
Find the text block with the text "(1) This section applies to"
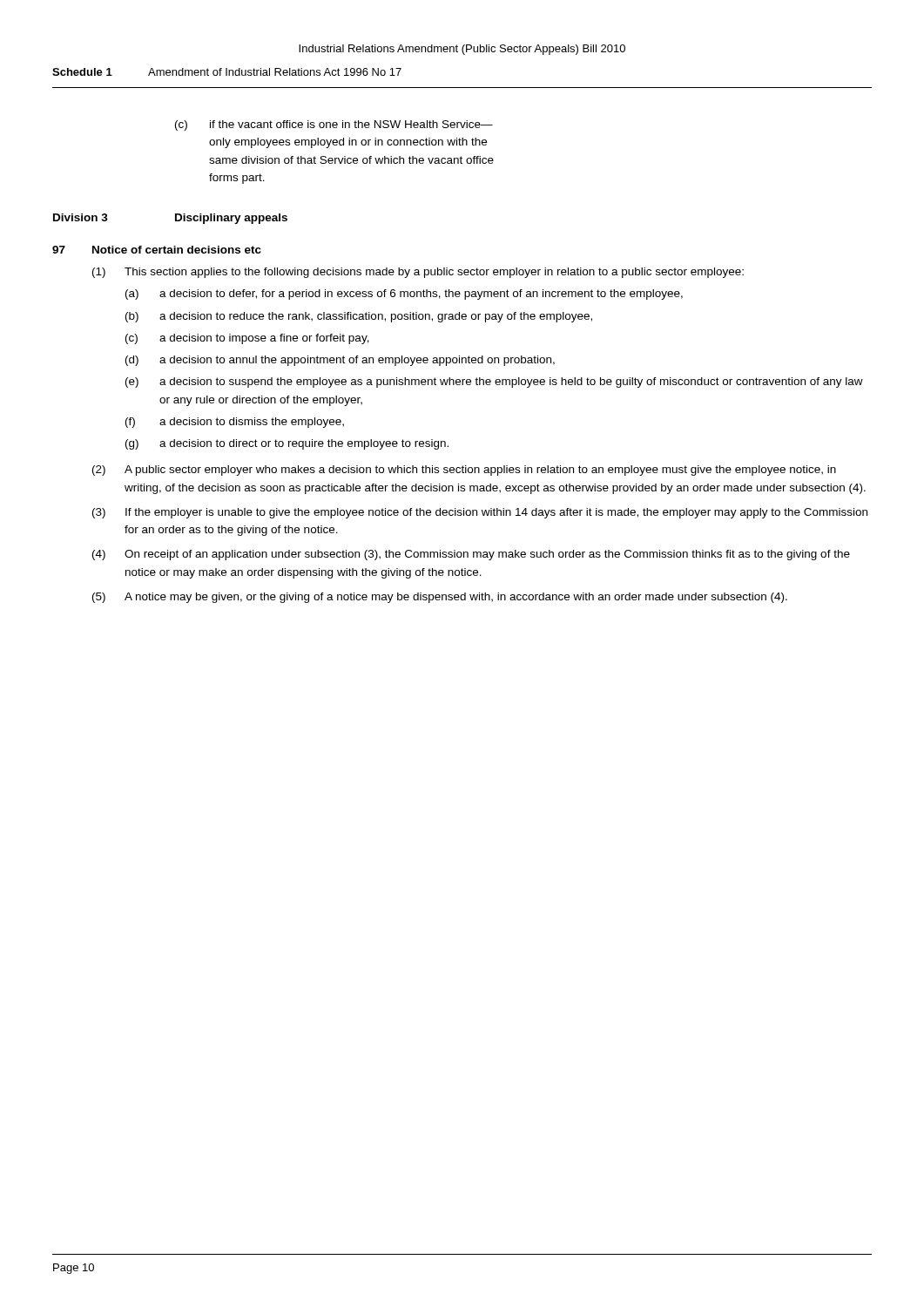(x=482, y=272)
